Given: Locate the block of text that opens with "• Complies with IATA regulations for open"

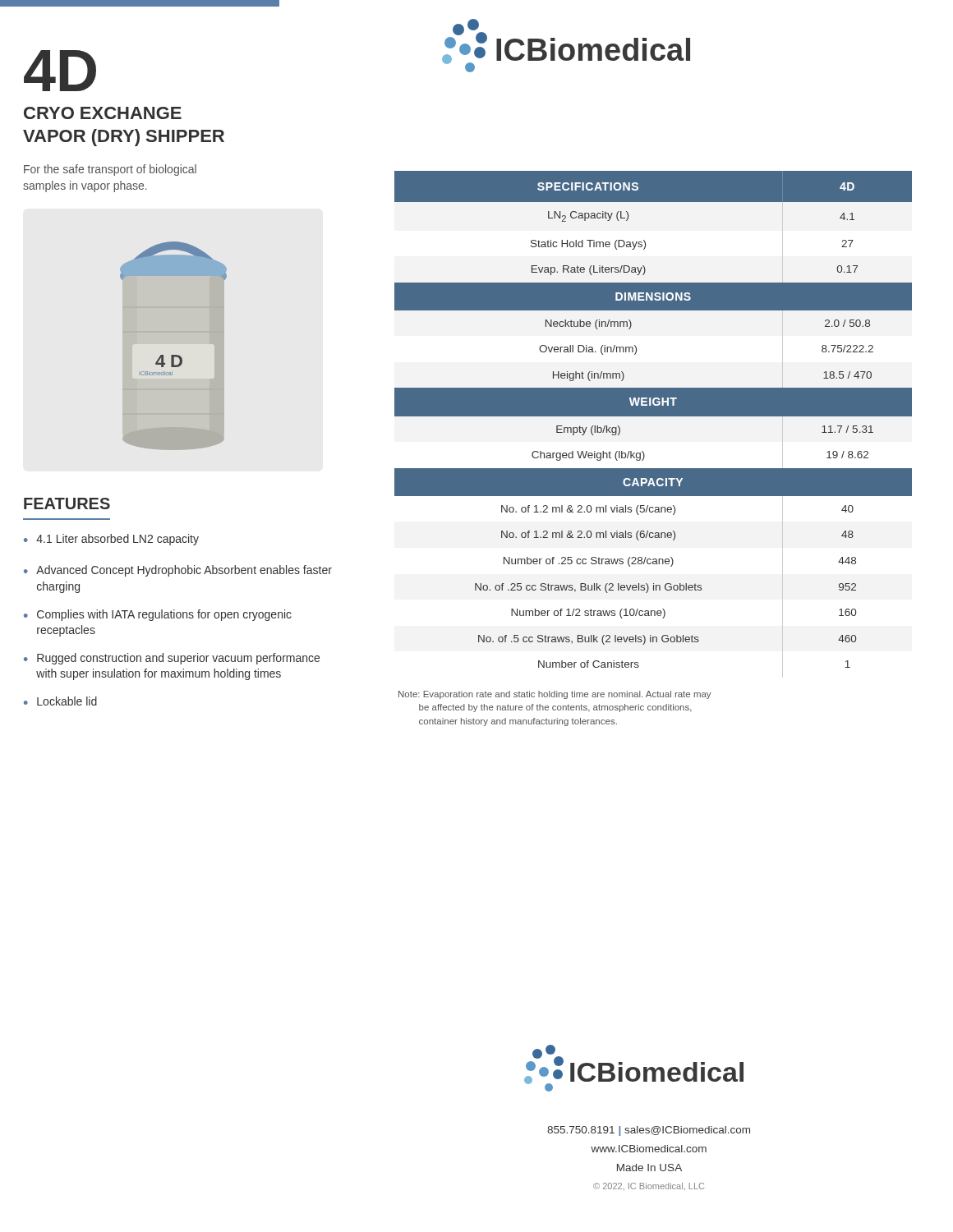Looking at the screenshot, I should (x=180, y=623).
